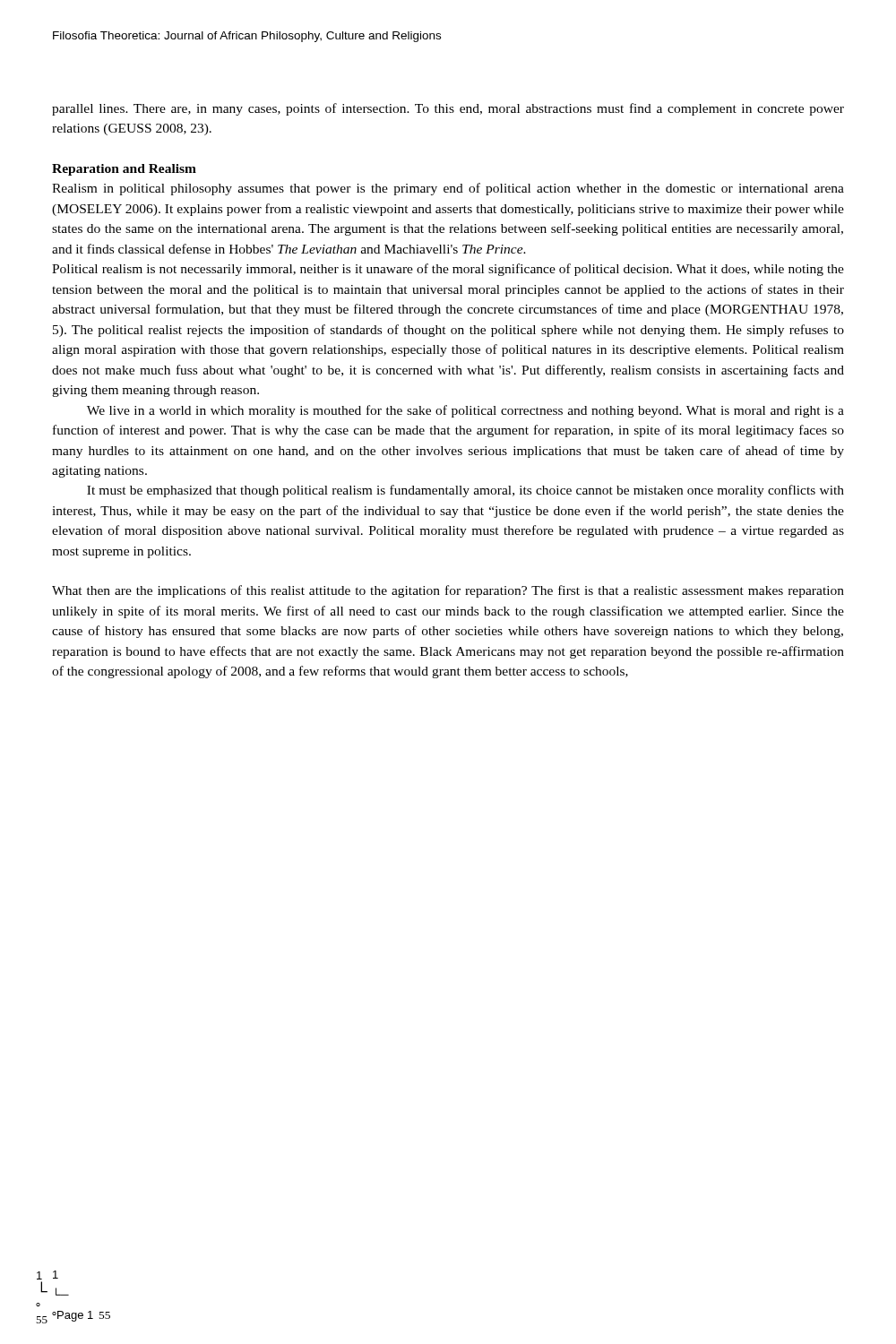The image size is (896, 1344).
Task: Click on the text block containing "Realism in political philosophy"
Action: point(448,219)
